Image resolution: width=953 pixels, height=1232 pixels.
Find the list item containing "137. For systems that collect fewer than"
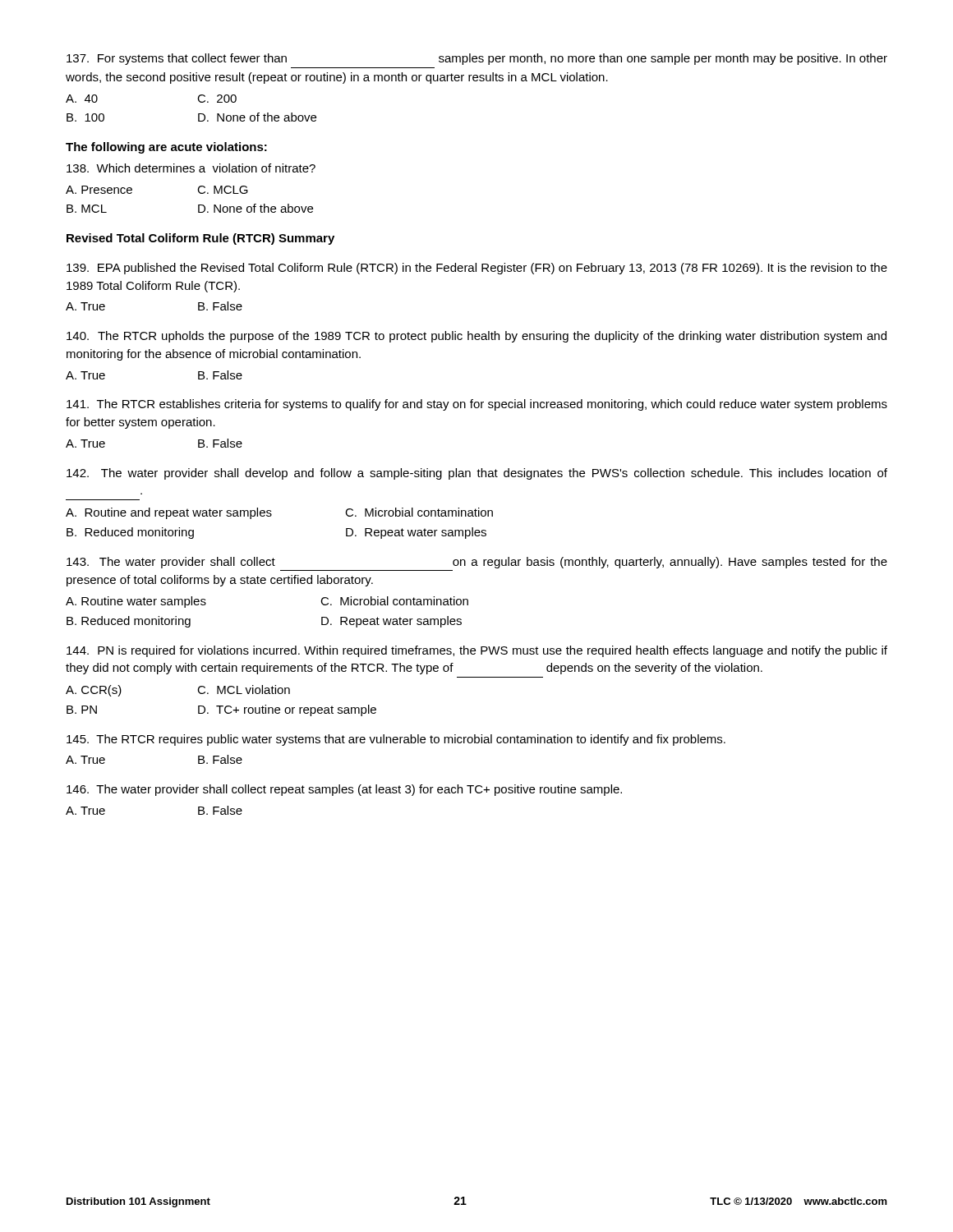pyautogui.click(x=476, y=88)
